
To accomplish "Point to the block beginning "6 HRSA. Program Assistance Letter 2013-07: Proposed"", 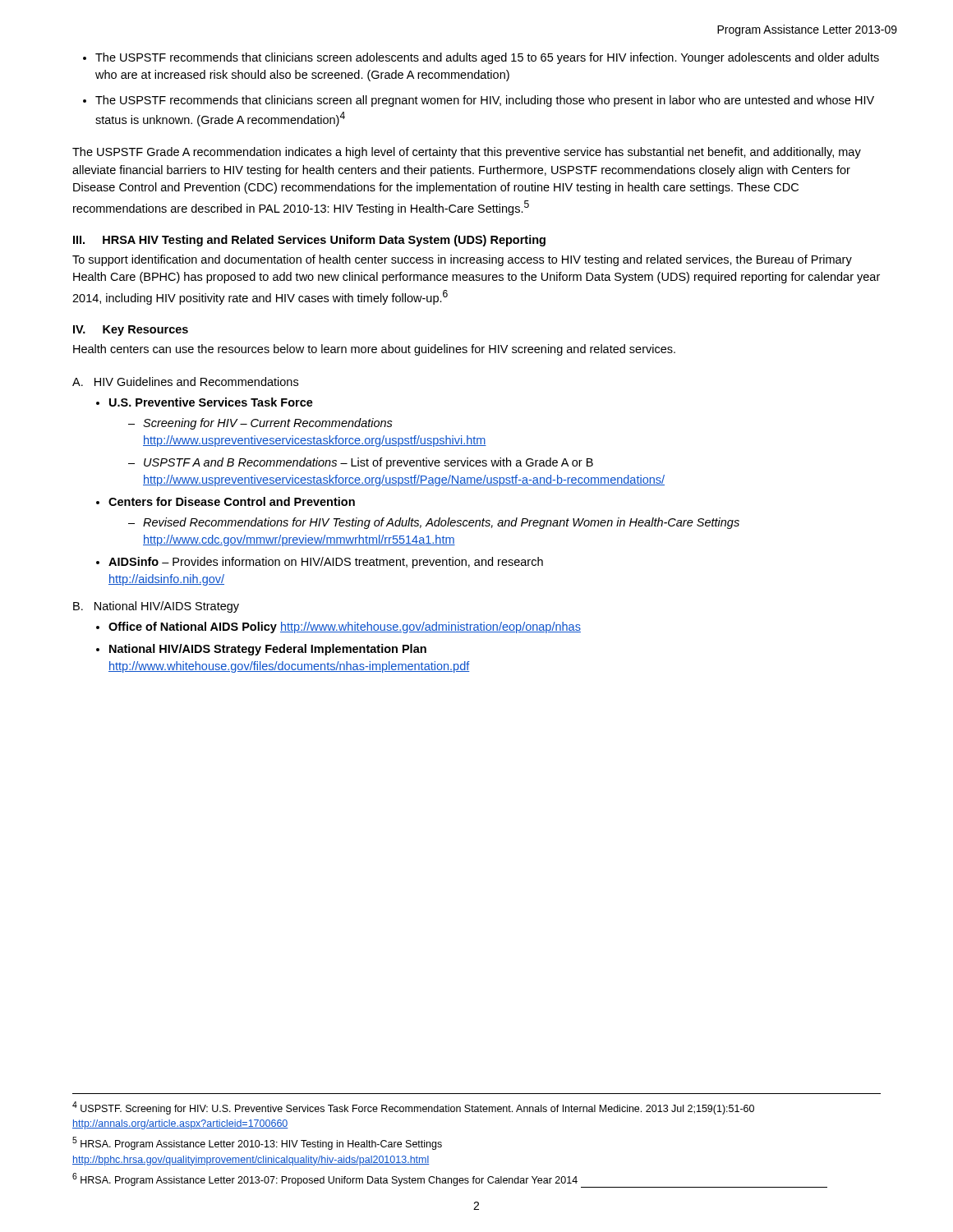I will pos(450,1180).
